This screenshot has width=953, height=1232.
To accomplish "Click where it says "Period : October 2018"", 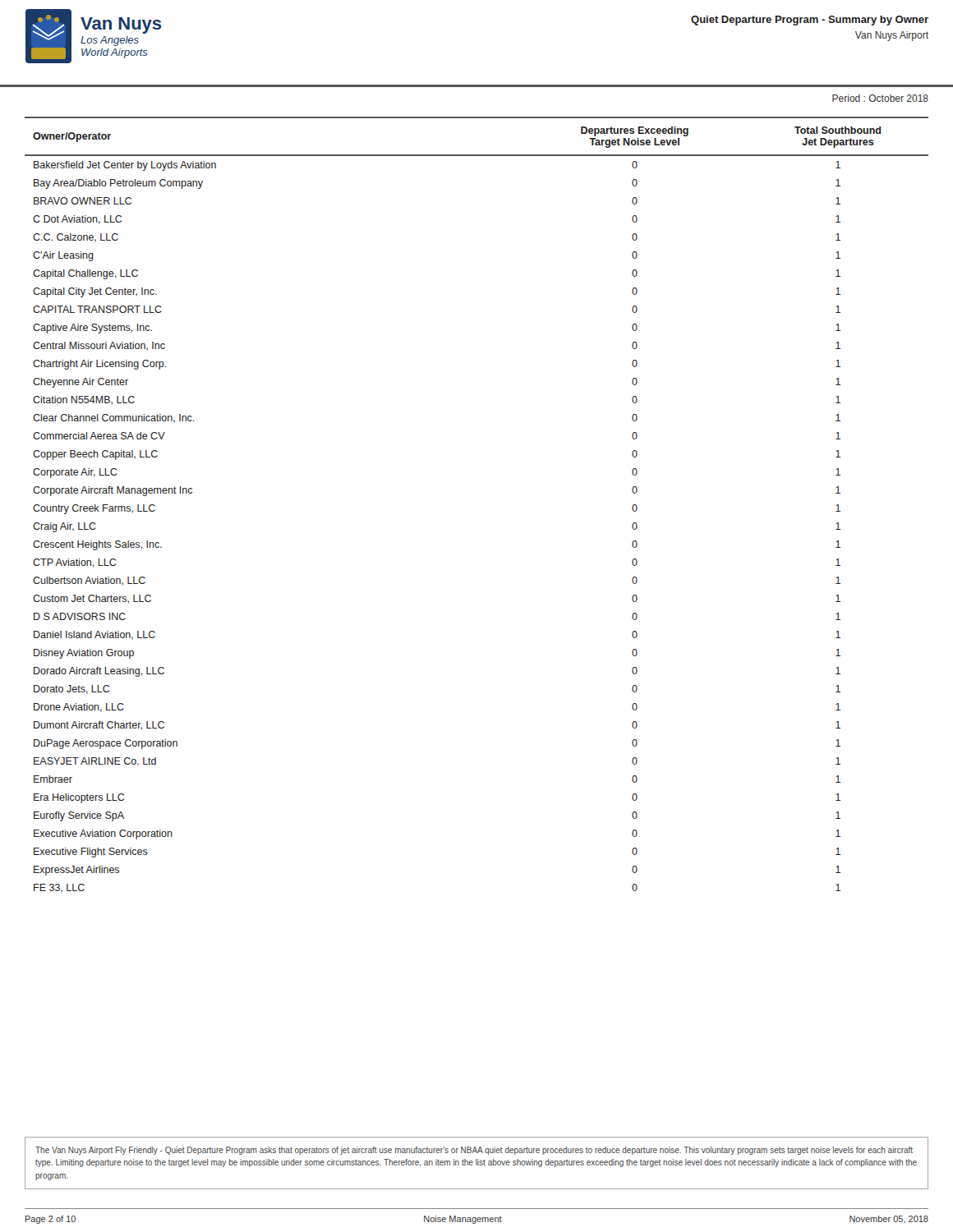I will [880, 99].
